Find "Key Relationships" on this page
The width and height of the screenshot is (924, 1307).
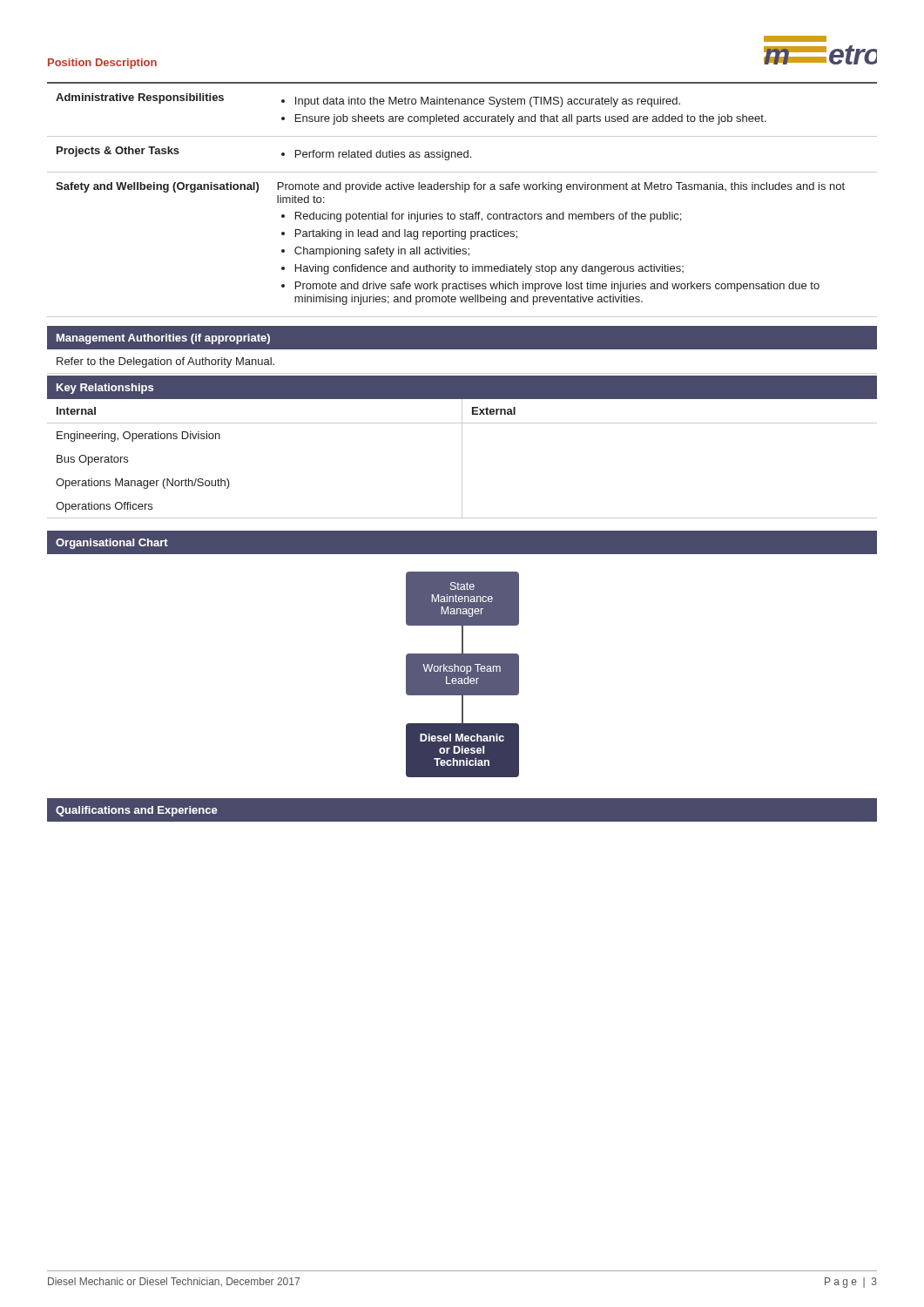click(x=105, y=387)
